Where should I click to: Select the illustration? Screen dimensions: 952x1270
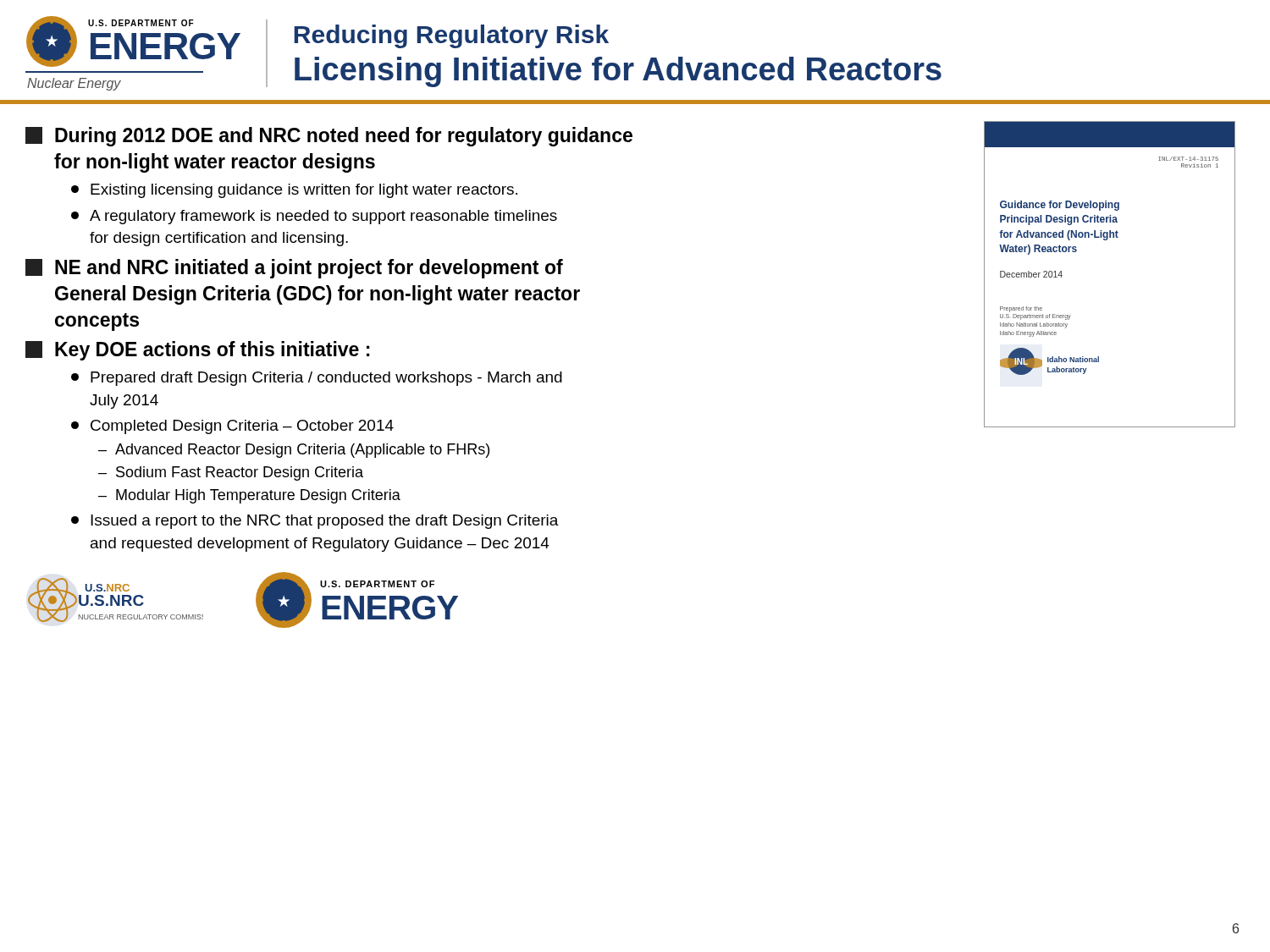point(1109,373)
